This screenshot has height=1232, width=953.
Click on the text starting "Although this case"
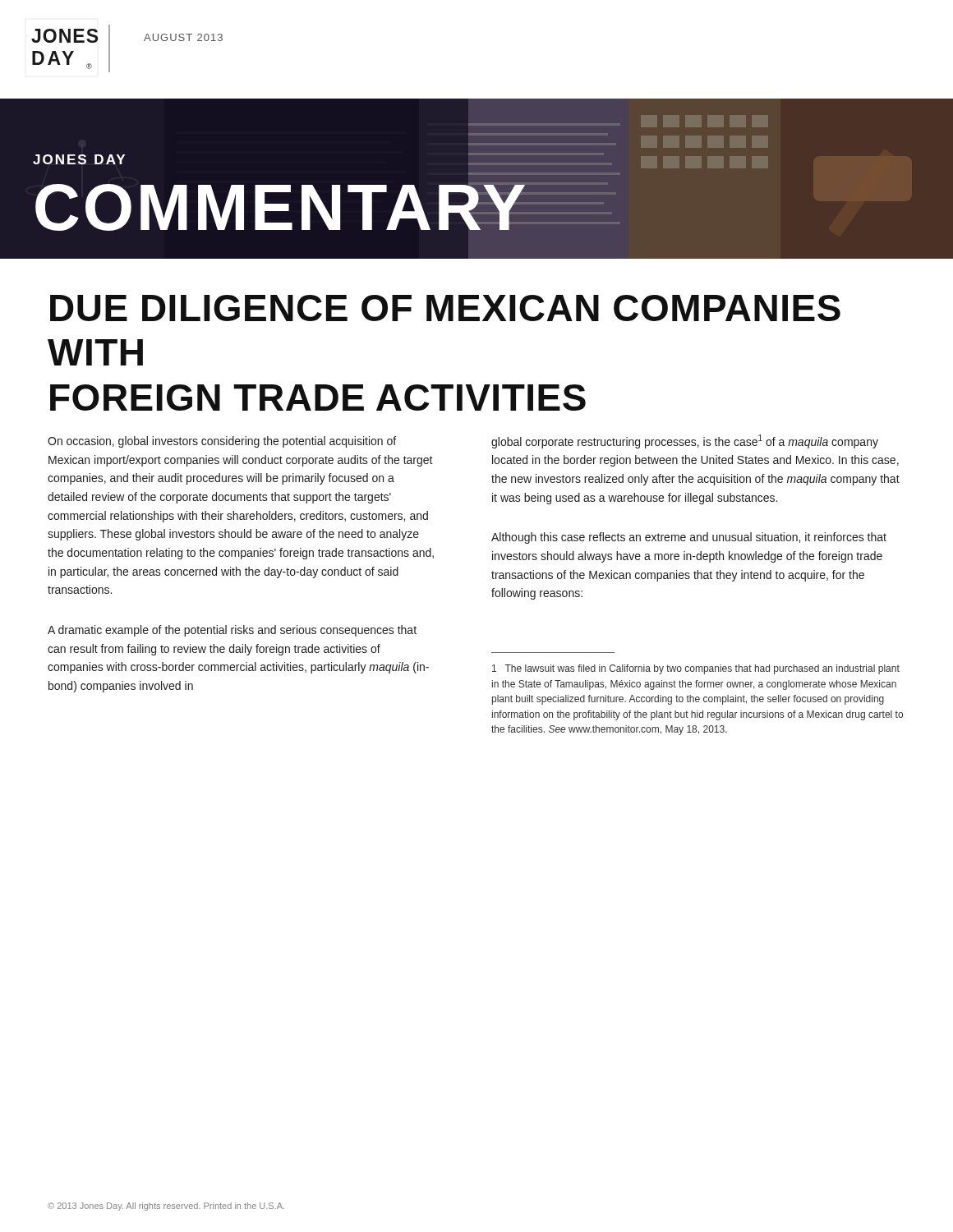tap(689, 565)
